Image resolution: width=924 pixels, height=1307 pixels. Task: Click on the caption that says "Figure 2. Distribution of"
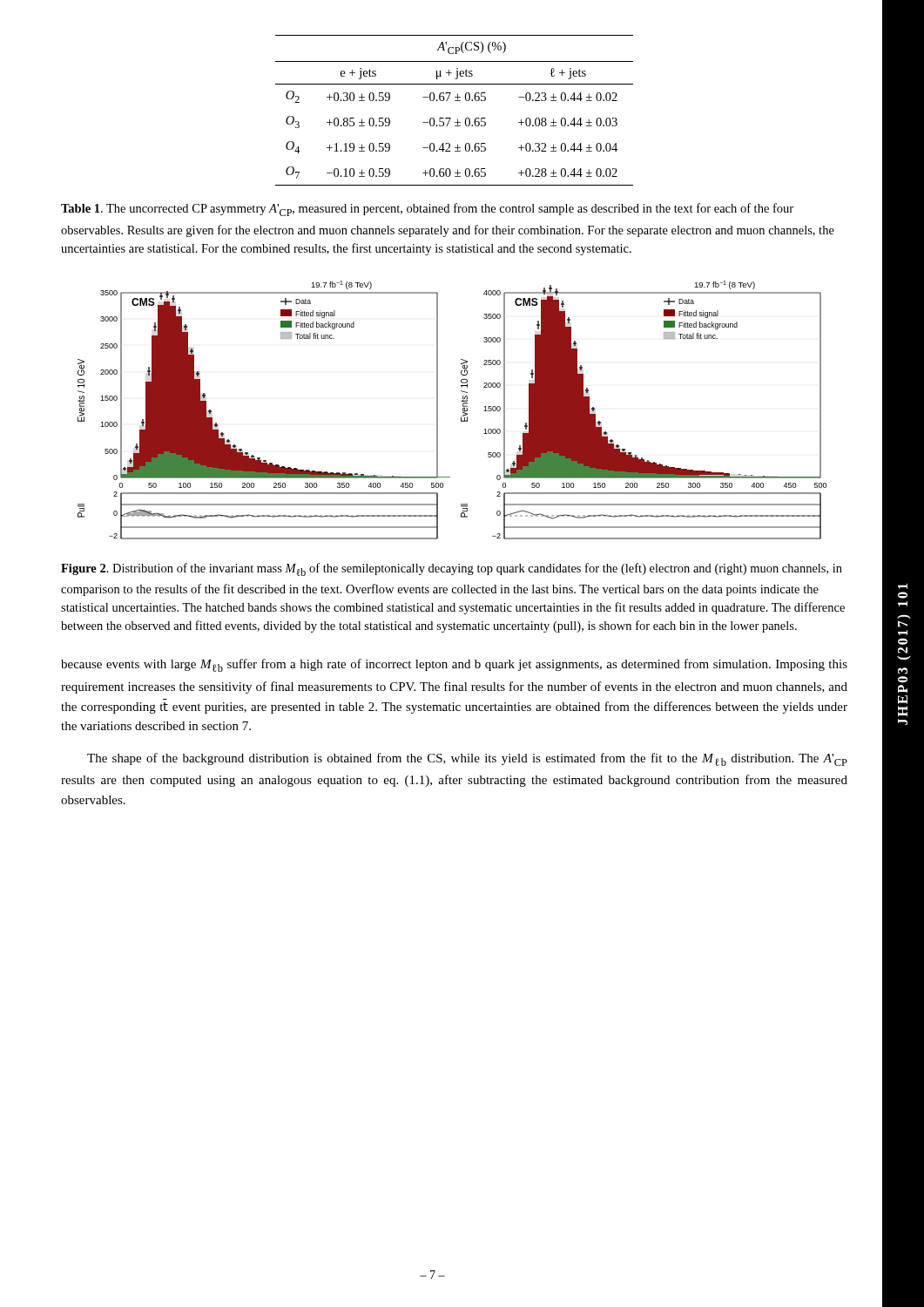(x=453, y=597)
